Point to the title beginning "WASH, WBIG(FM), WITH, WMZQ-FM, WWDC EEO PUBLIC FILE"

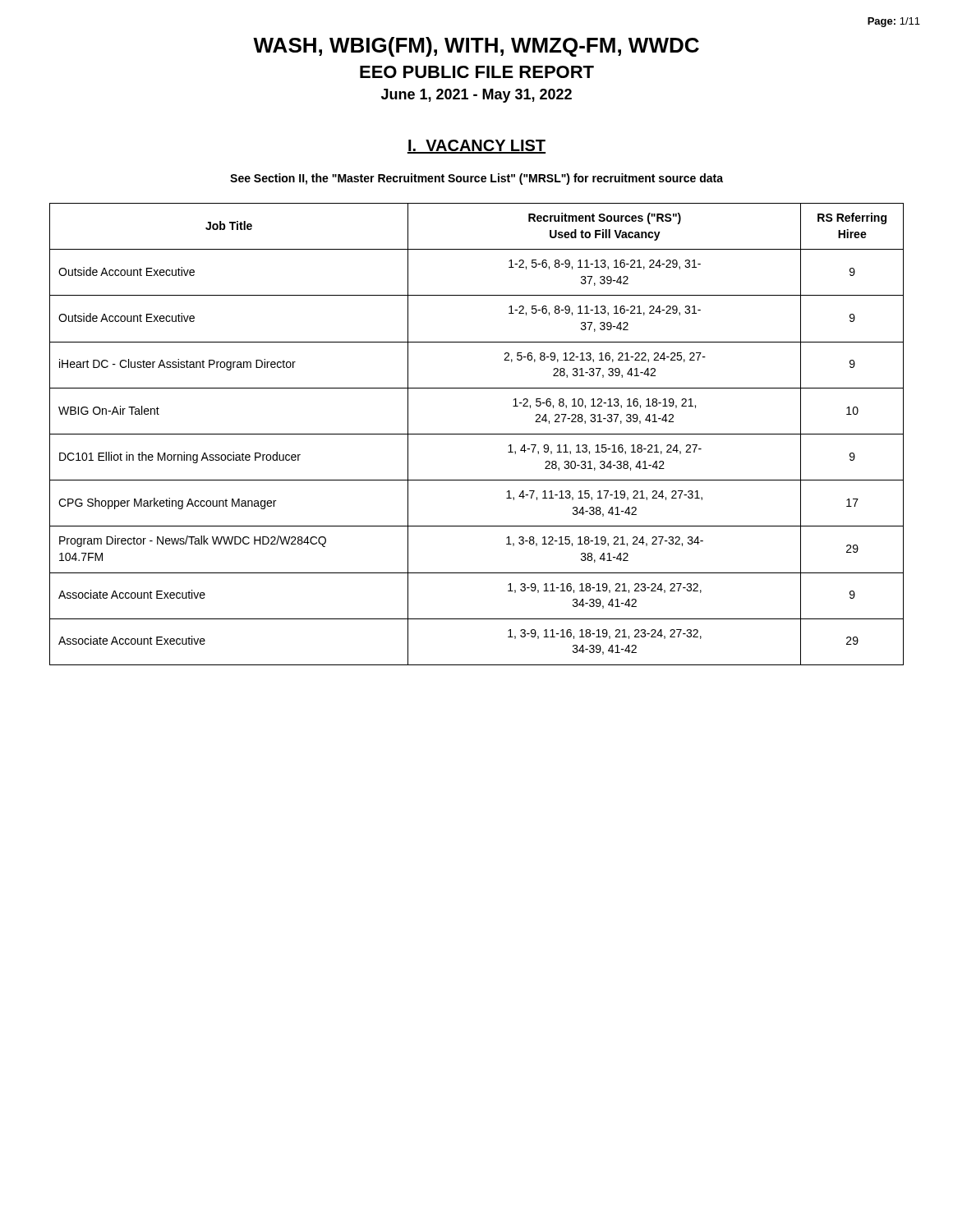[476, 68]
